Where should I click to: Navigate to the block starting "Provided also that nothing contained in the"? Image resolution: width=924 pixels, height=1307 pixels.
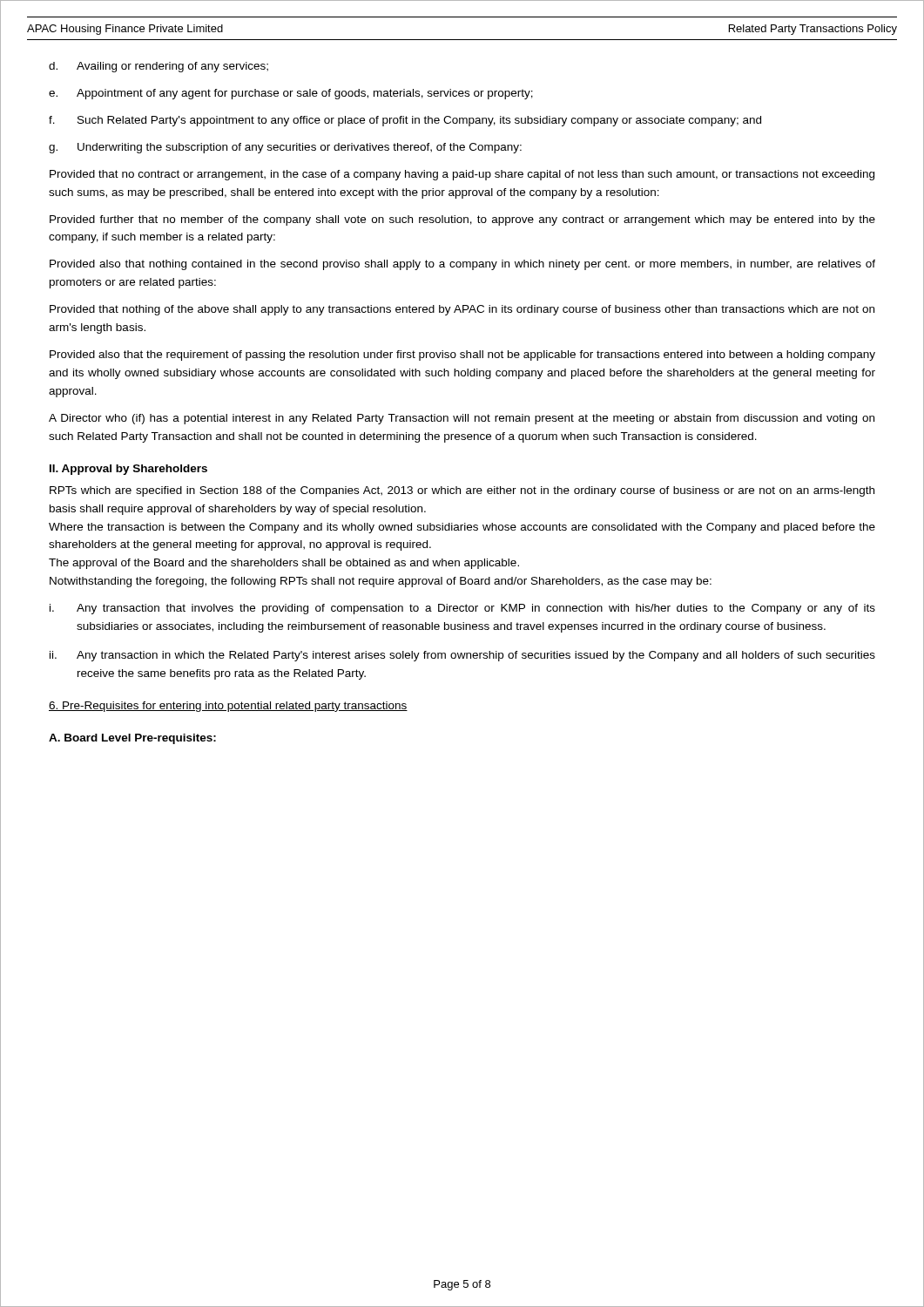tap(462, 273)
